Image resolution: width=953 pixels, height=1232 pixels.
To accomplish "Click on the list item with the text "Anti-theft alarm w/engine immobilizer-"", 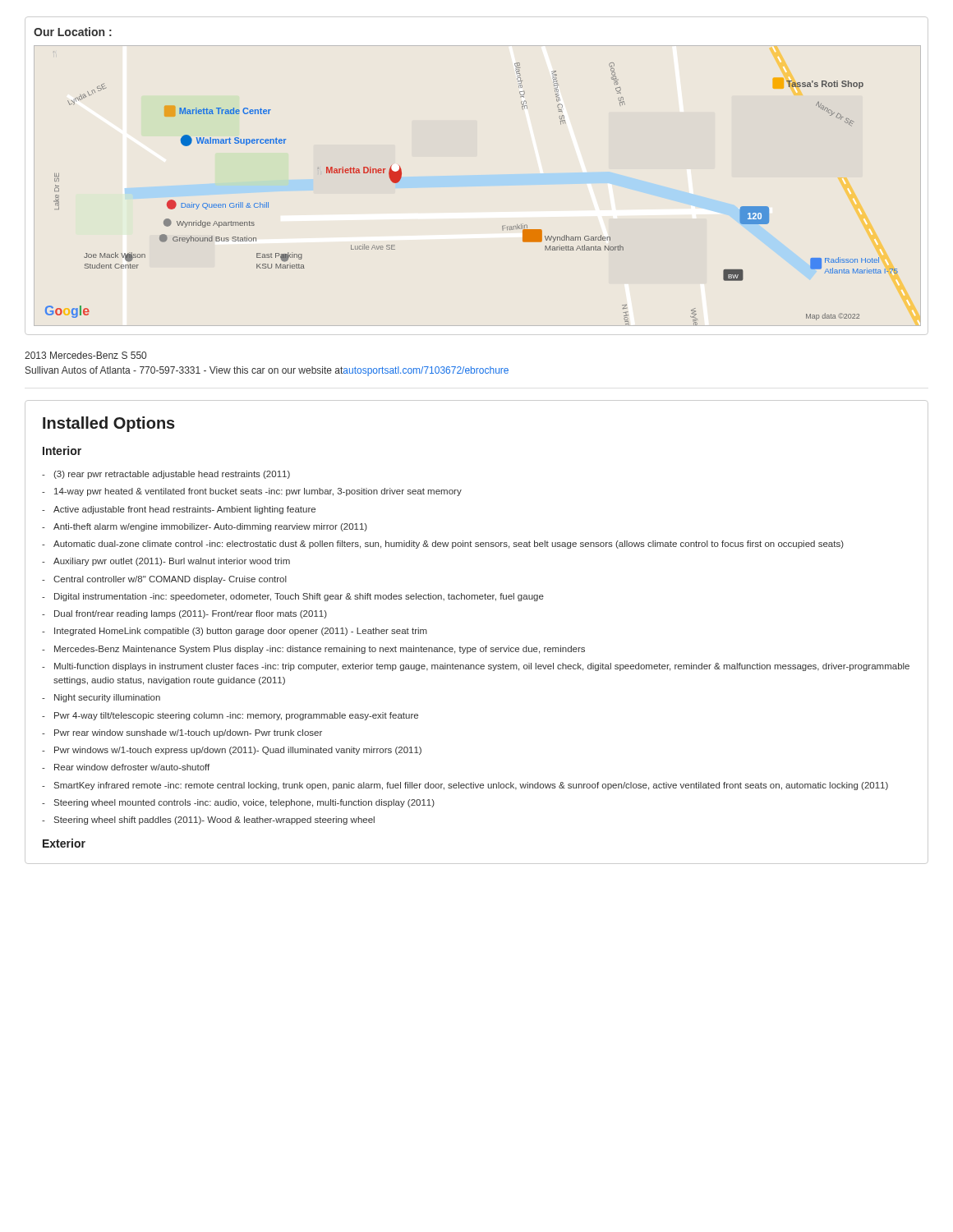I will [210, 526].
